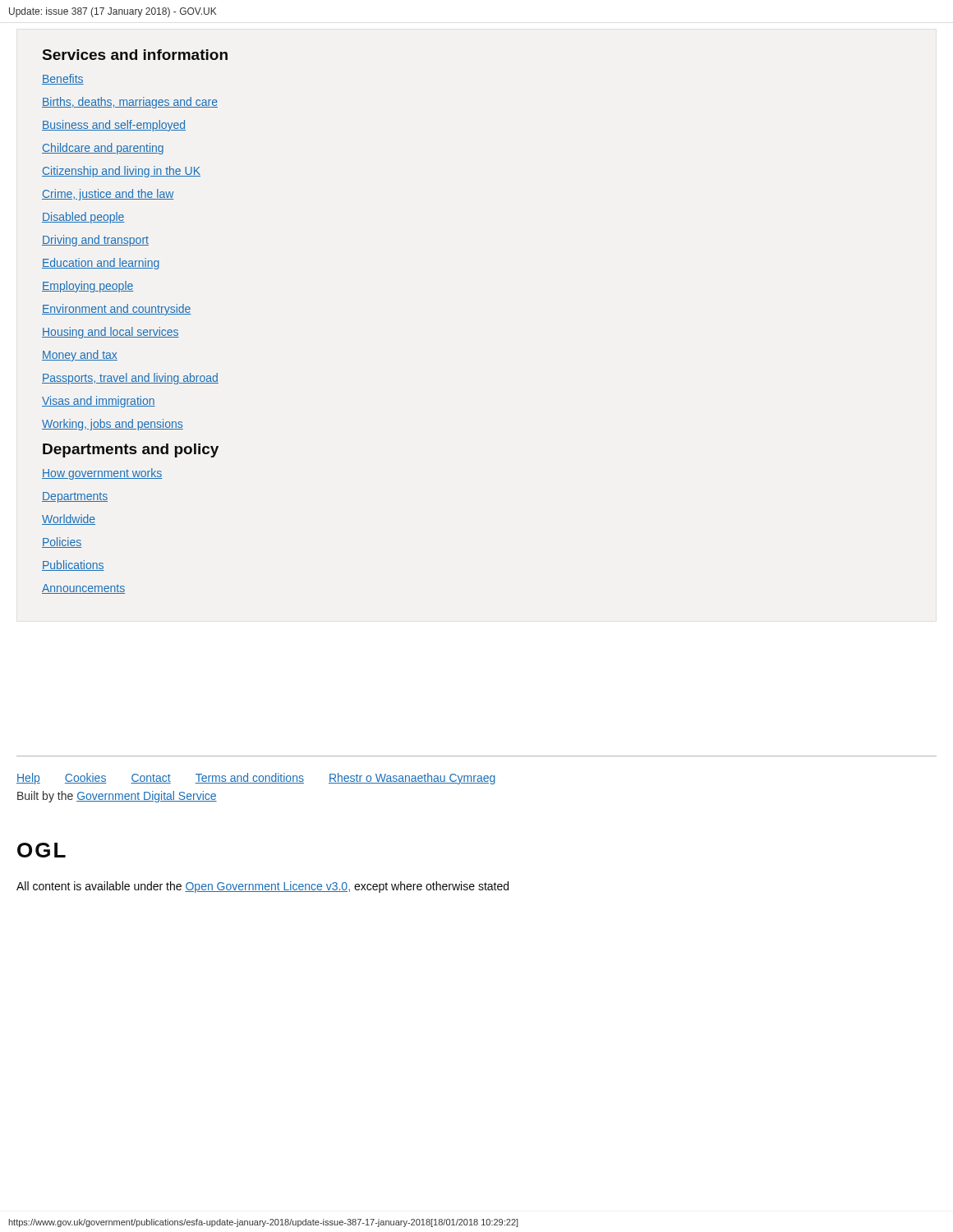Where does it say "Services and information"?
The image size is (953, 1232).
tap(135, 55)
